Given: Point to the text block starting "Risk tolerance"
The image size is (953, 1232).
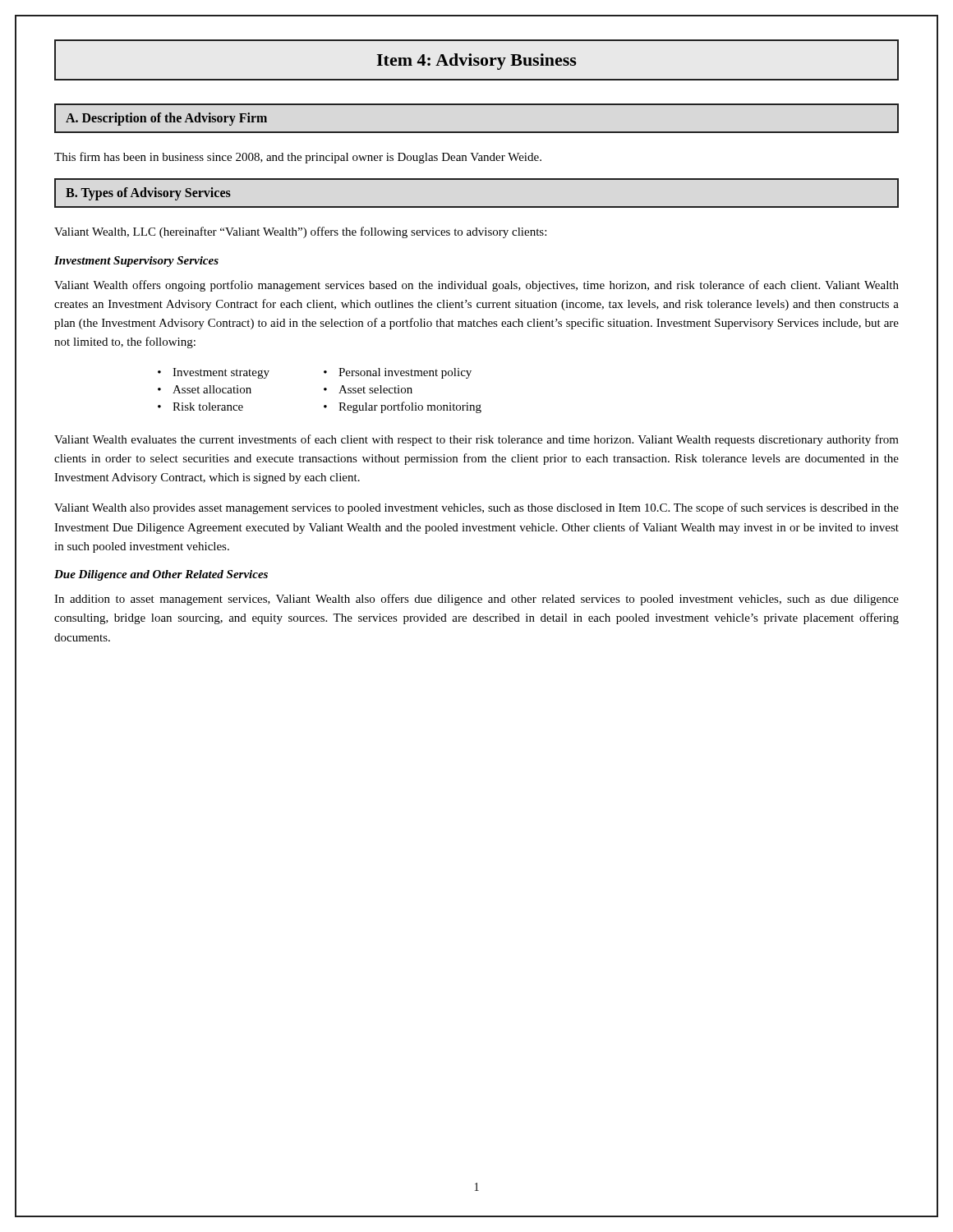Looking at the screenshot, I should (x=208, y=406).
